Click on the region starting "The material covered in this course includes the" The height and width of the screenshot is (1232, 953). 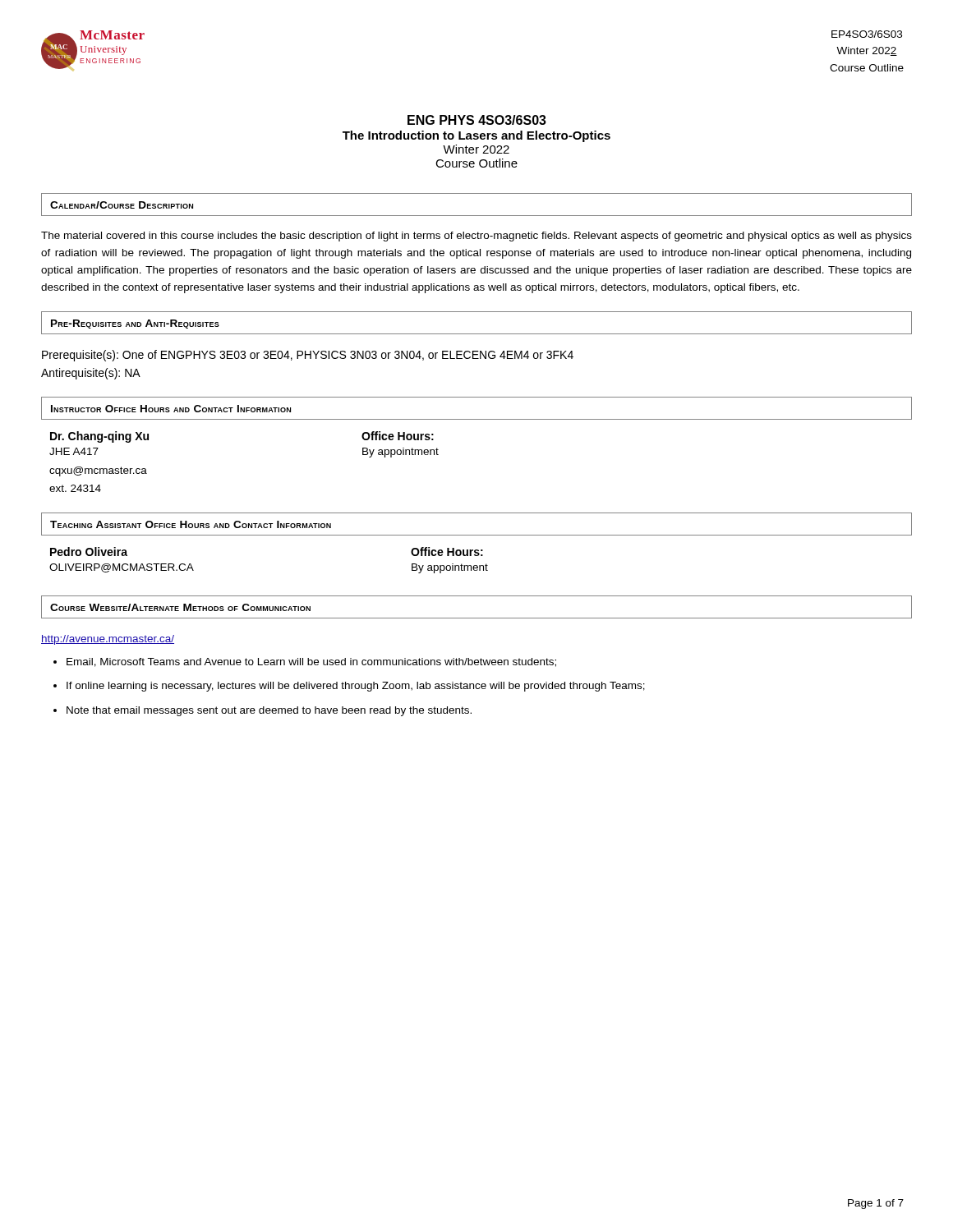(x=476, y=262)
